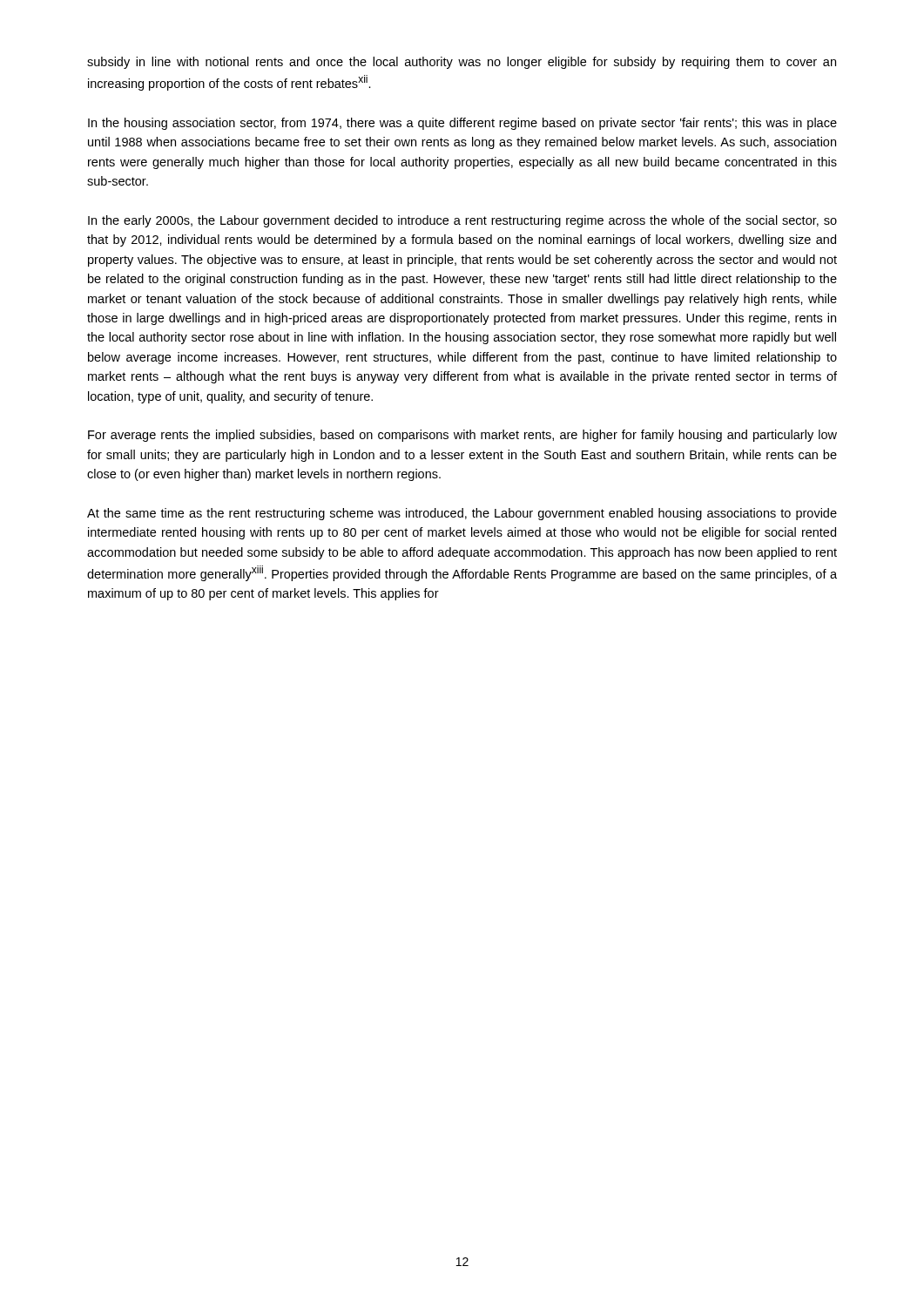
Task: Select the block starting "At the same time as the rent"
Action: 462,553
